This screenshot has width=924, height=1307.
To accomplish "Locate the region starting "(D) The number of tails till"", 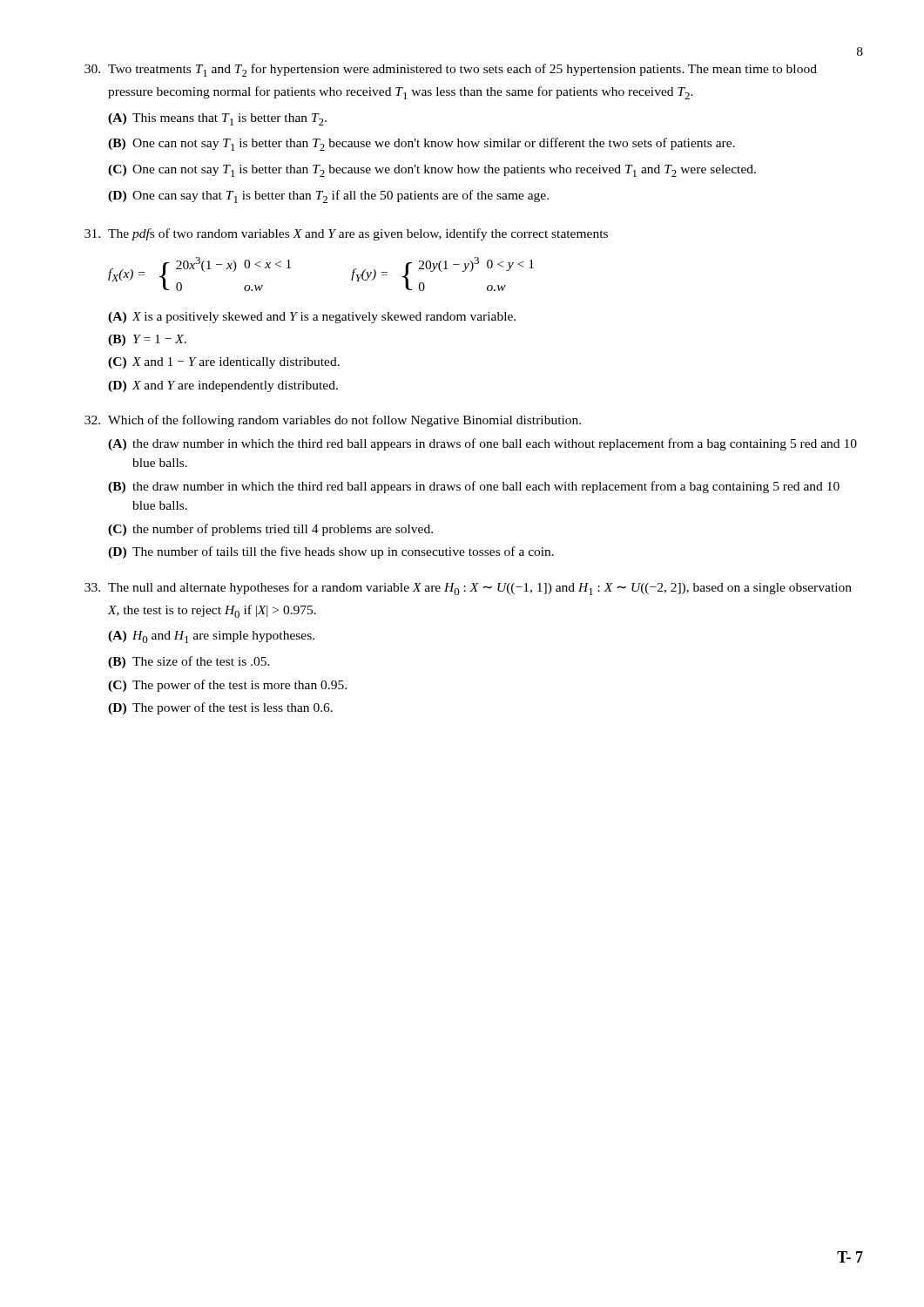I will tap(486, 552).
